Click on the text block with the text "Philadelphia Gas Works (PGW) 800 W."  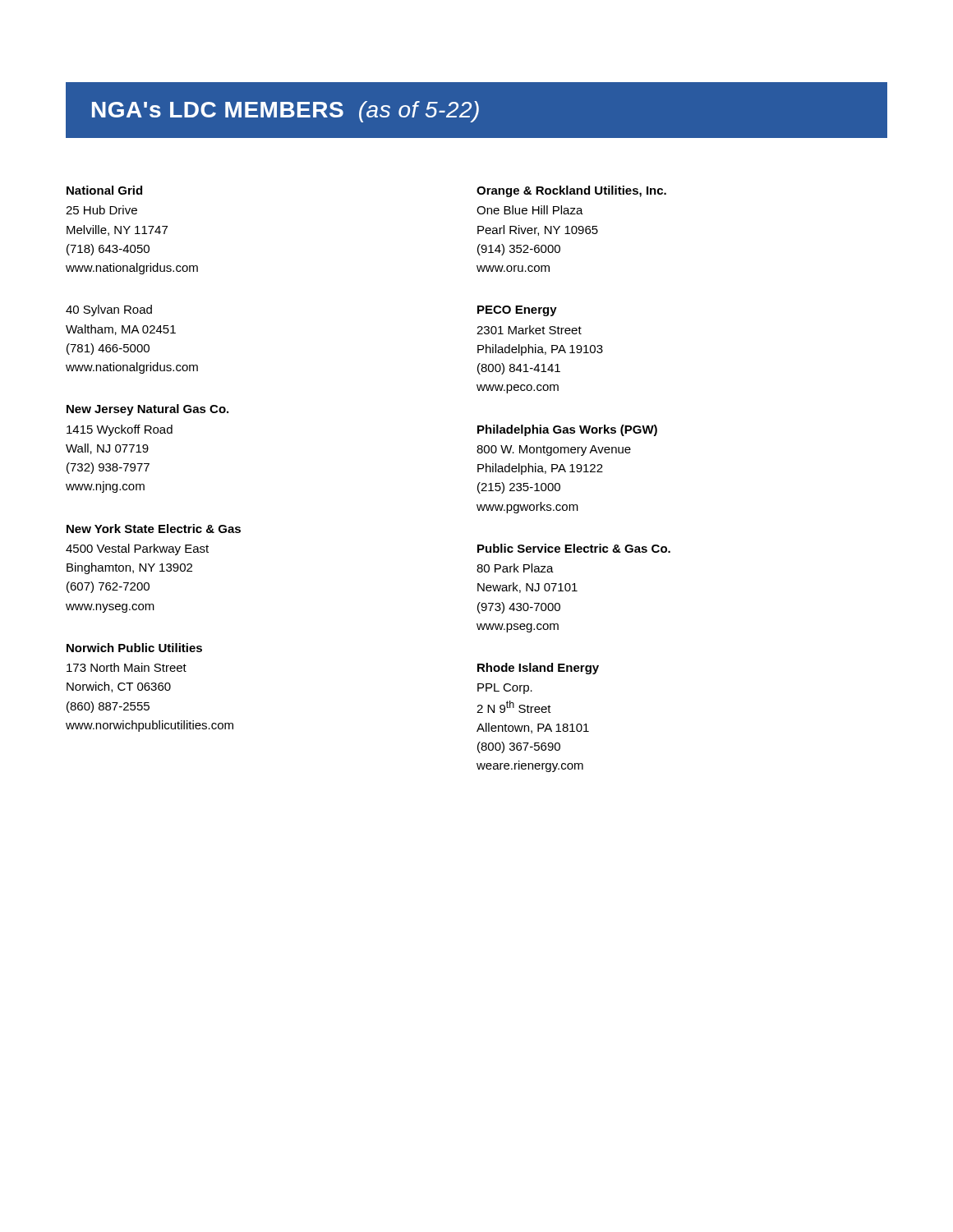pos(567,430)
